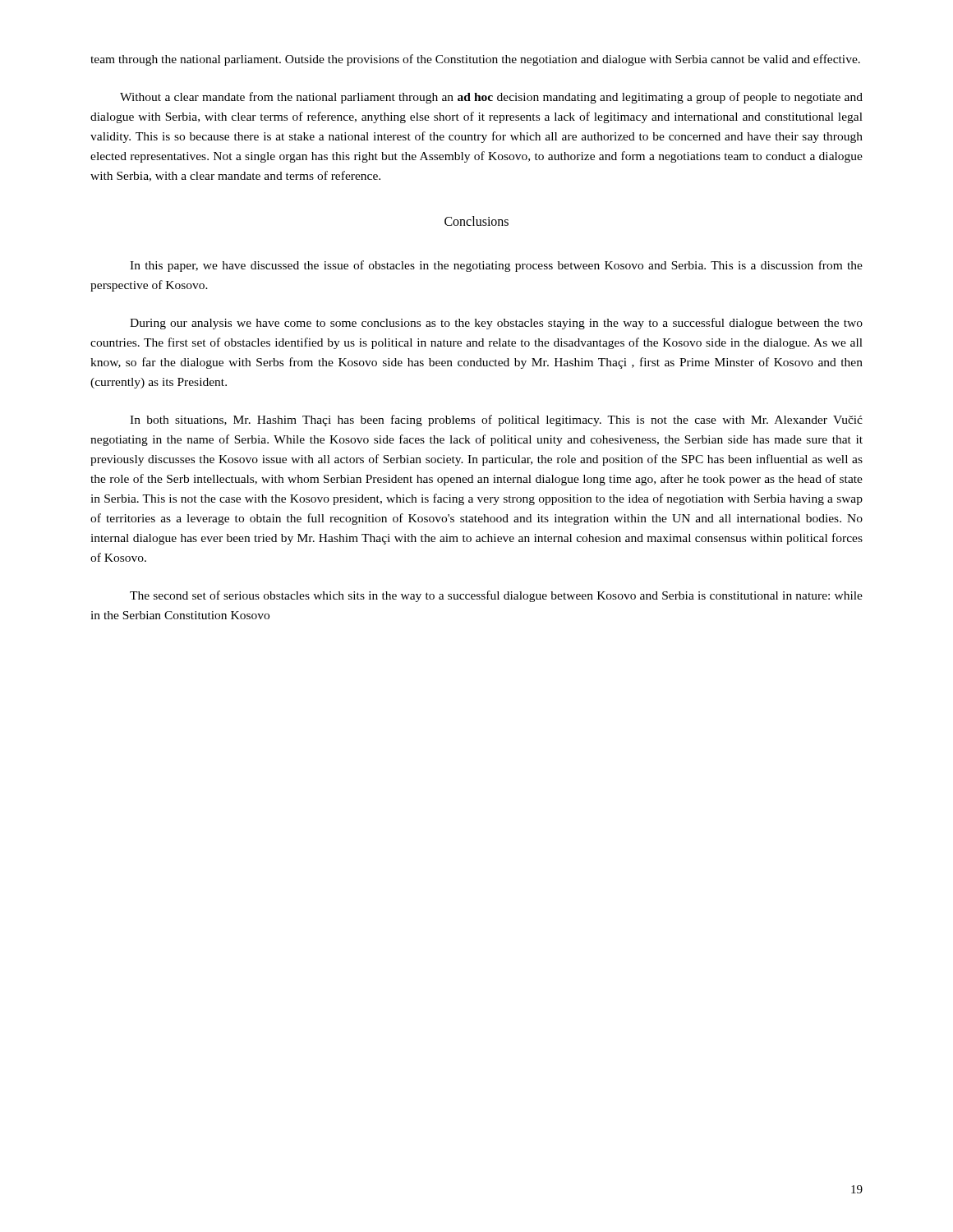The width and height of the screenshot is (953, 1232).
Task: Locate the block of text that opens with "team through the national parliament."
Action: pyautogui.click(x=476, y=59)
